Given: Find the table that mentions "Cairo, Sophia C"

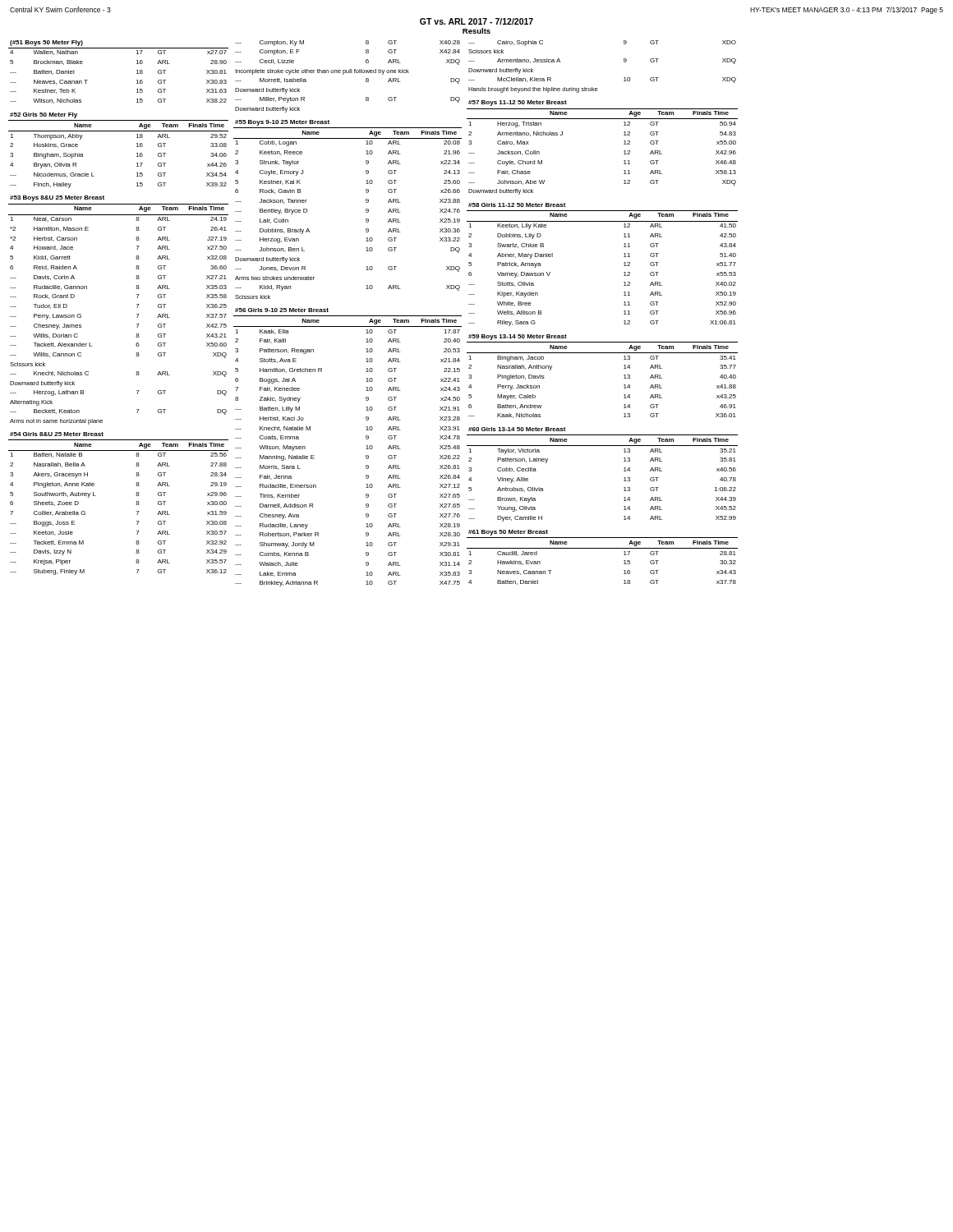Looking at the screenshot, I should click(x=602, y=66).
